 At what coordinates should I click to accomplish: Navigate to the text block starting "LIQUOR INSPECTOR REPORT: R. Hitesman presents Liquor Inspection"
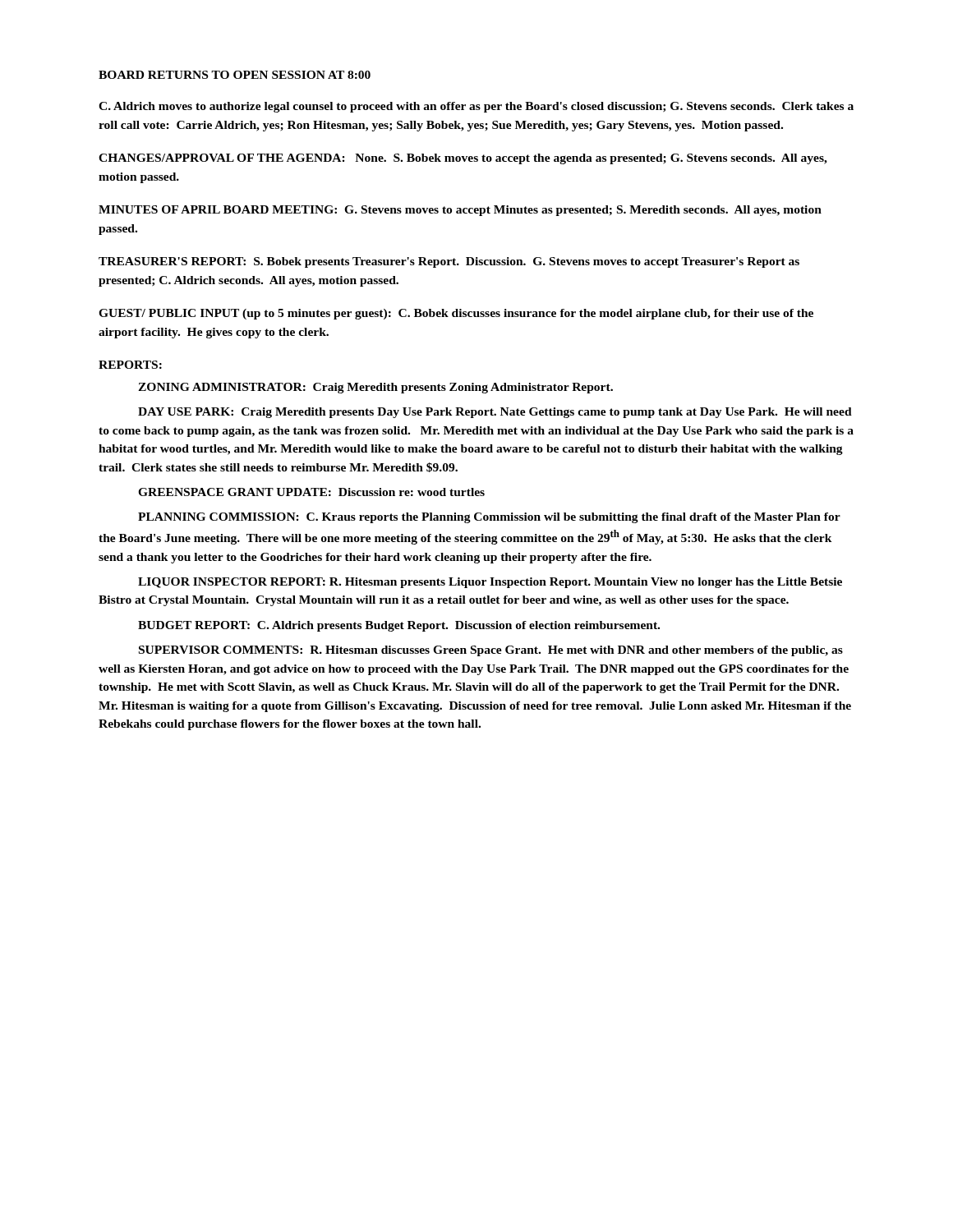(x=476, y=591)
